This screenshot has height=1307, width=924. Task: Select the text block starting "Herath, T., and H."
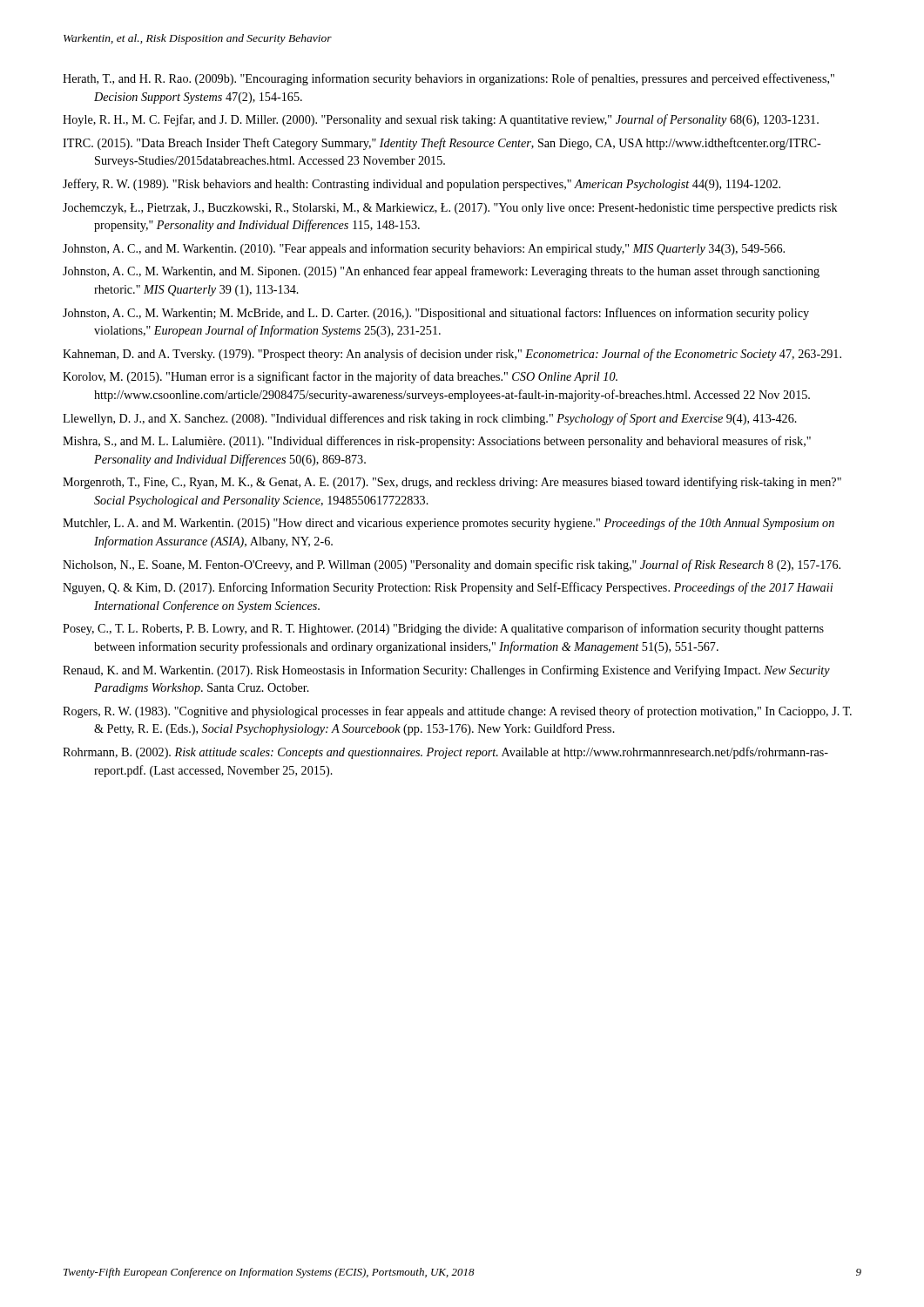[449, 87]
